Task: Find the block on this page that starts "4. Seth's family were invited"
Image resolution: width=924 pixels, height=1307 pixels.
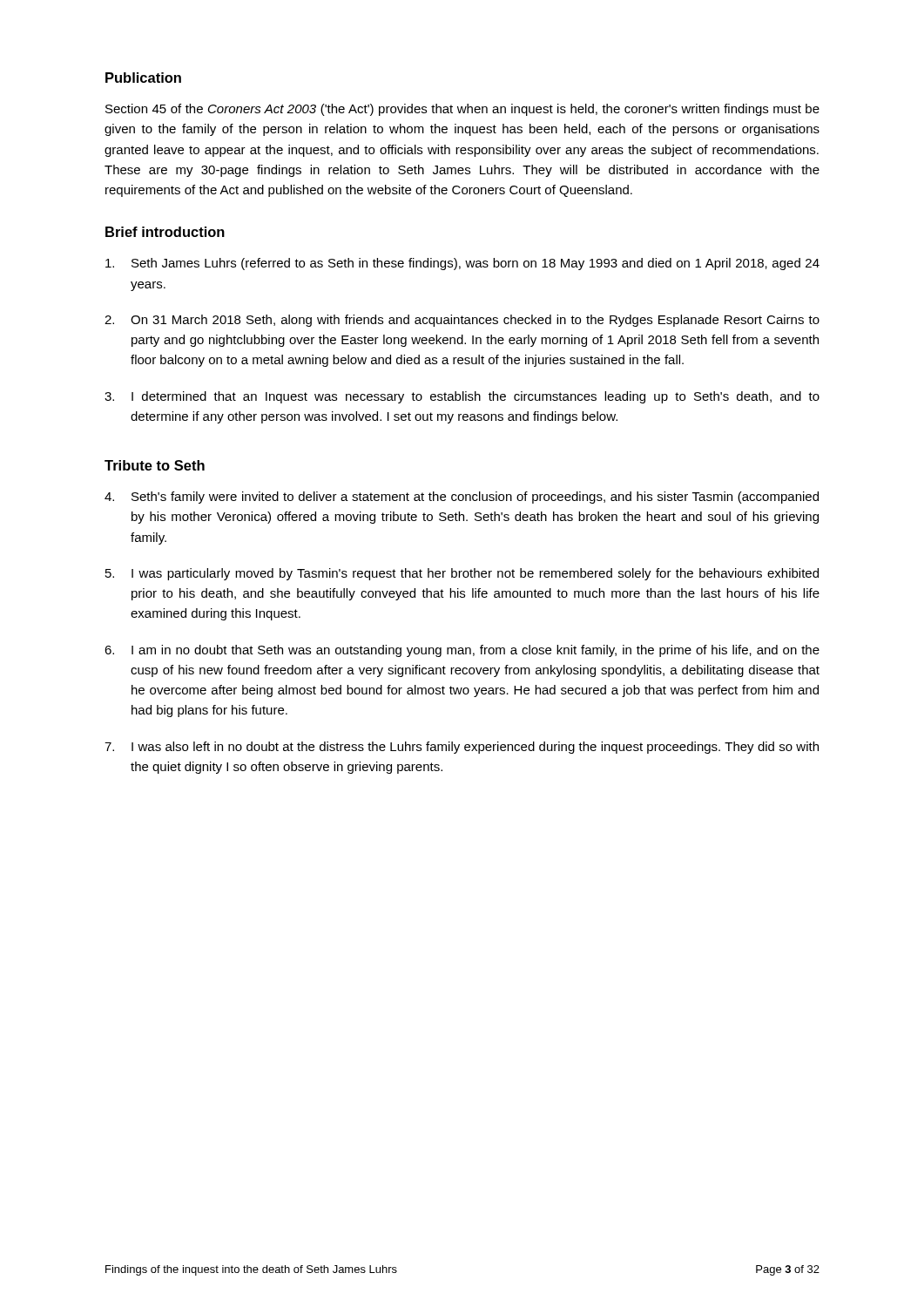Action: tap(462, 517)
